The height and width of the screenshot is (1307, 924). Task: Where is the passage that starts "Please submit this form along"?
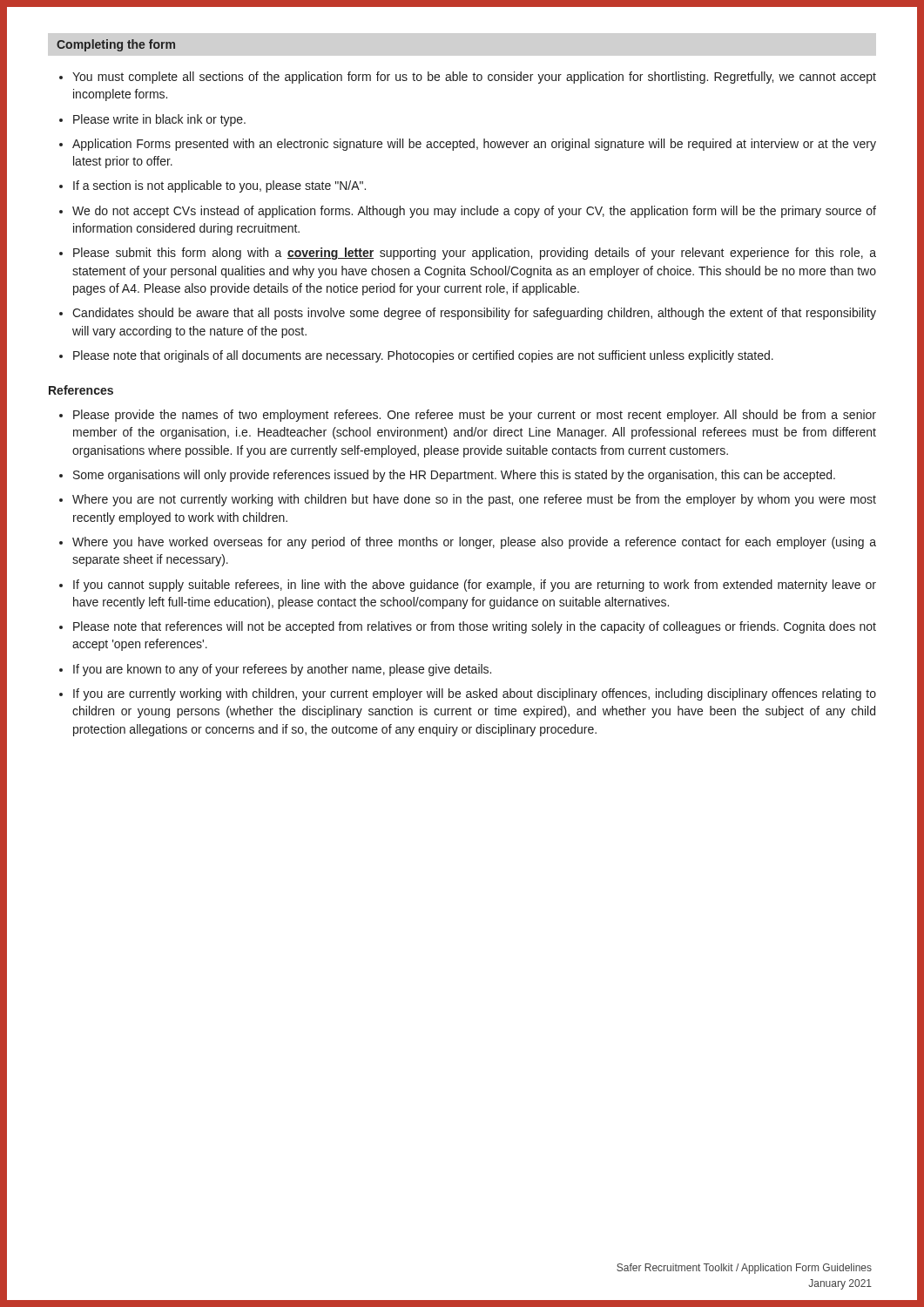click(474, 271)
